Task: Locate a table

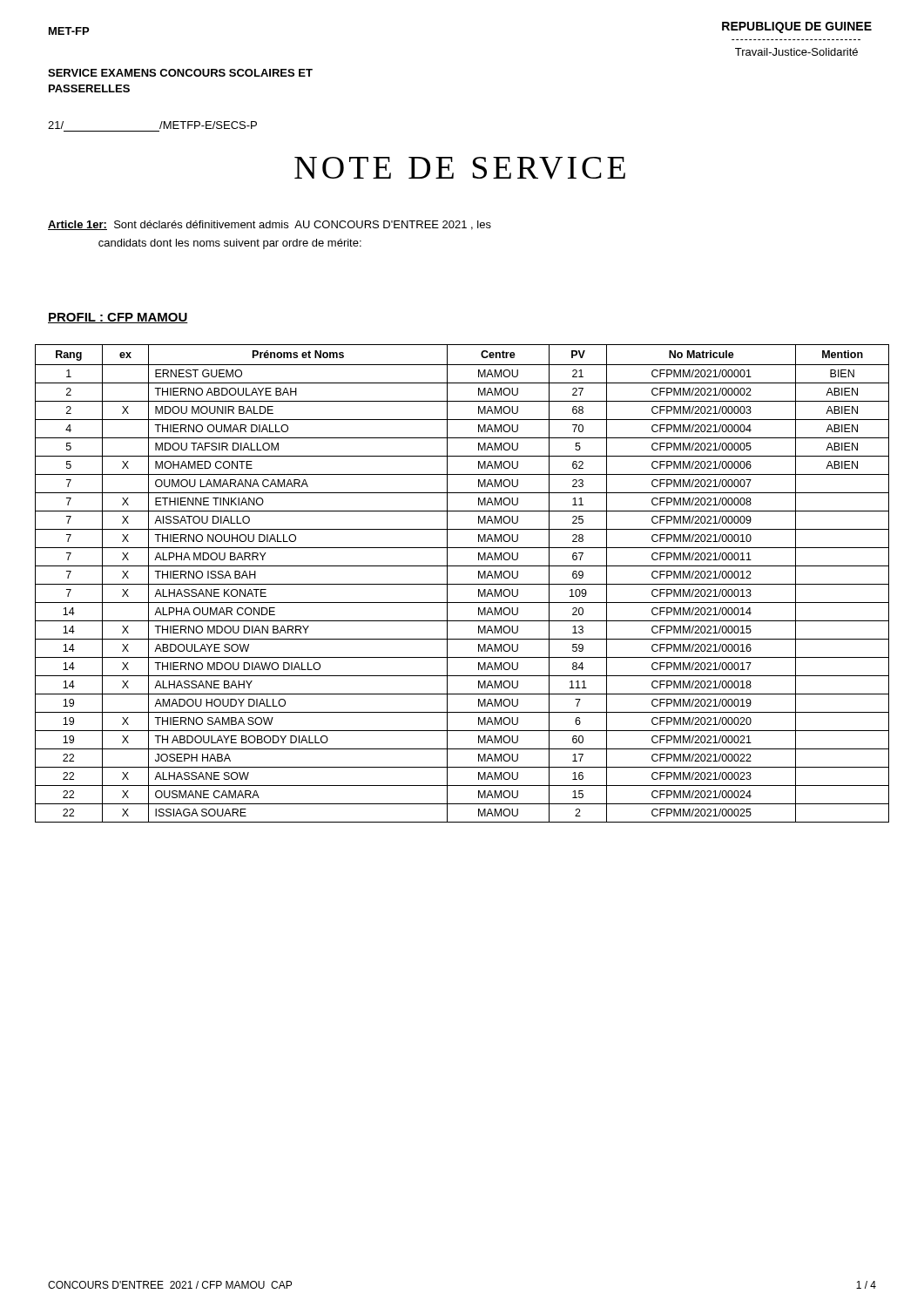Action: pyautogui.click(x=462, y=583)
